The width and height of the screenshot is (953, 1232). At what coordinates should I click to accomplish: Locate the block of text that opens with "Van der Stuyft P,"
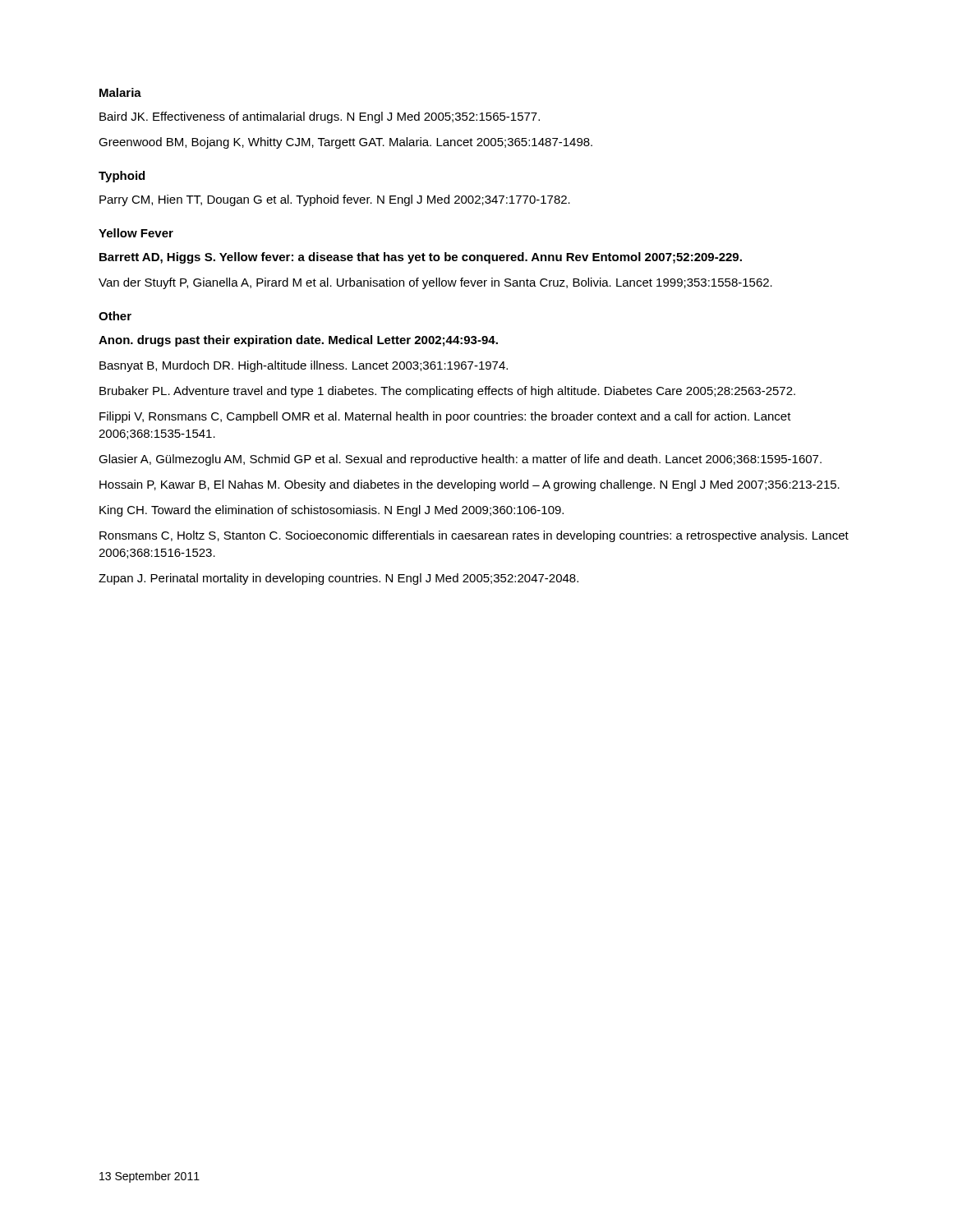coord(436,282)
